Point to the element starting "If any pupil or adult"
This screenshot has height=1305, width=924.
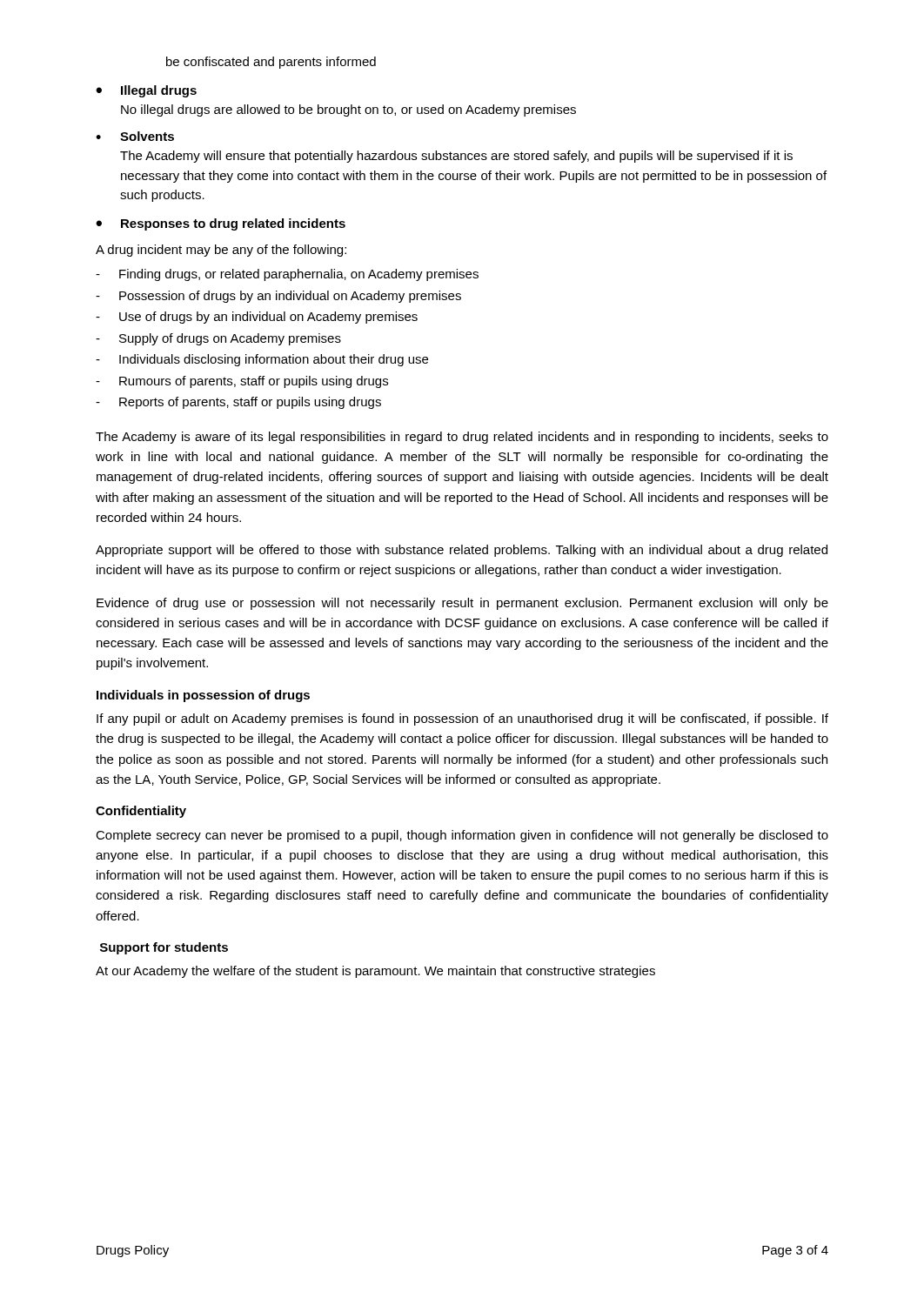[462, 749]
